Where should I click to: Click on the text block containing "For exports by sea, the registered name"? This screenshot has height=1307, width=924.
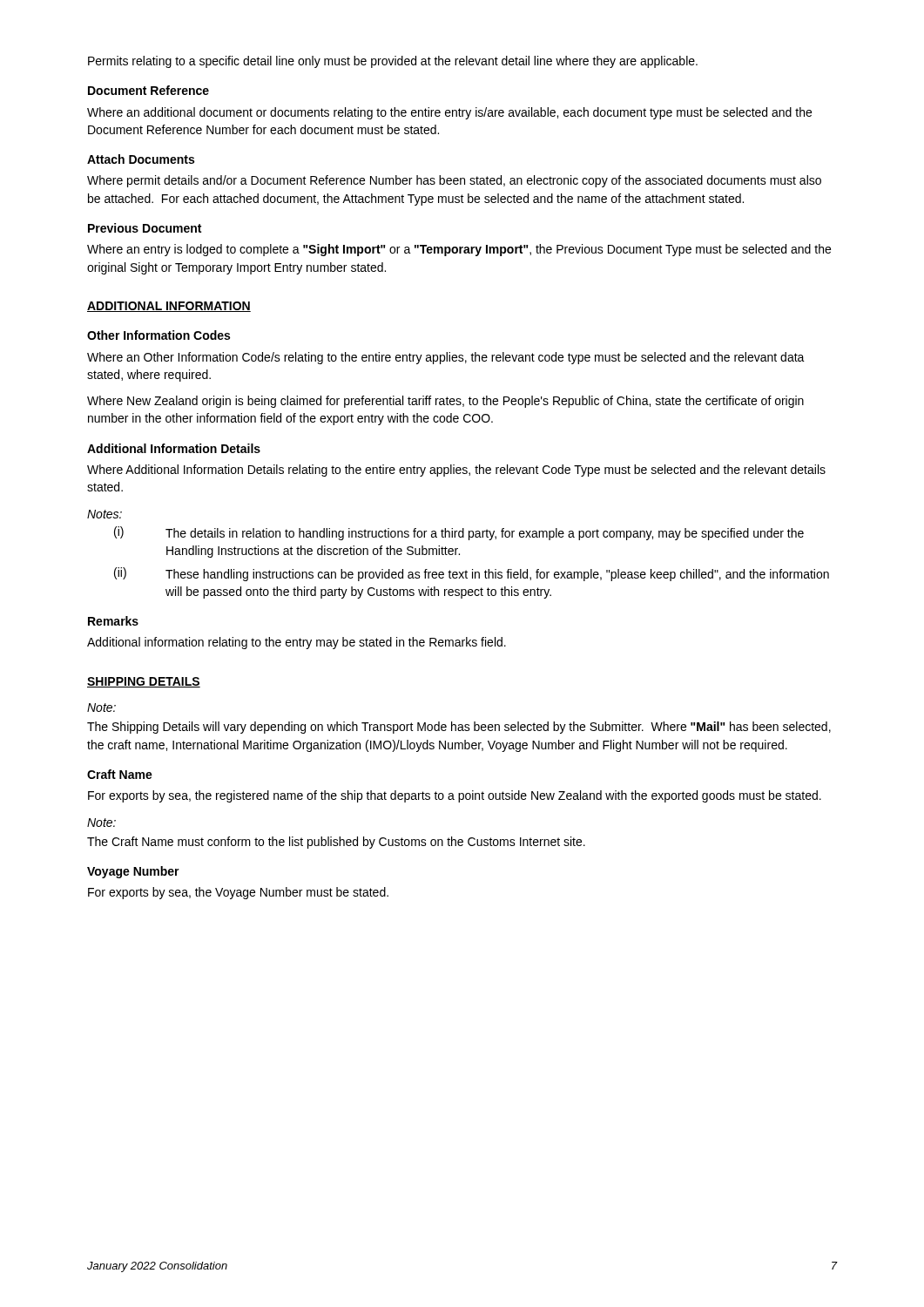click(x=462, y=796)
